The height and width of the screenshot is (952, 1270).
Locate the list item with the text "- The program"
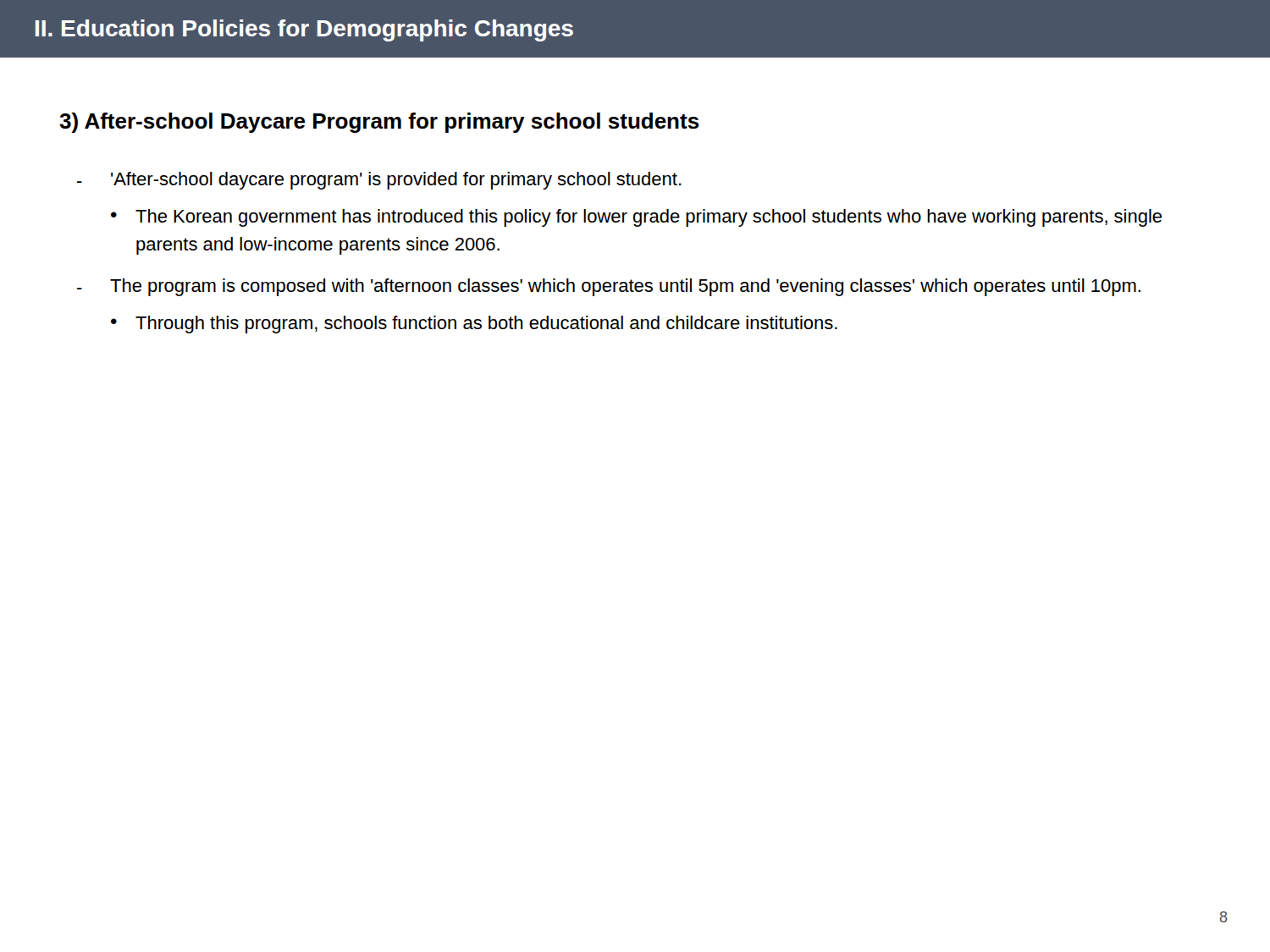point(643,287)
